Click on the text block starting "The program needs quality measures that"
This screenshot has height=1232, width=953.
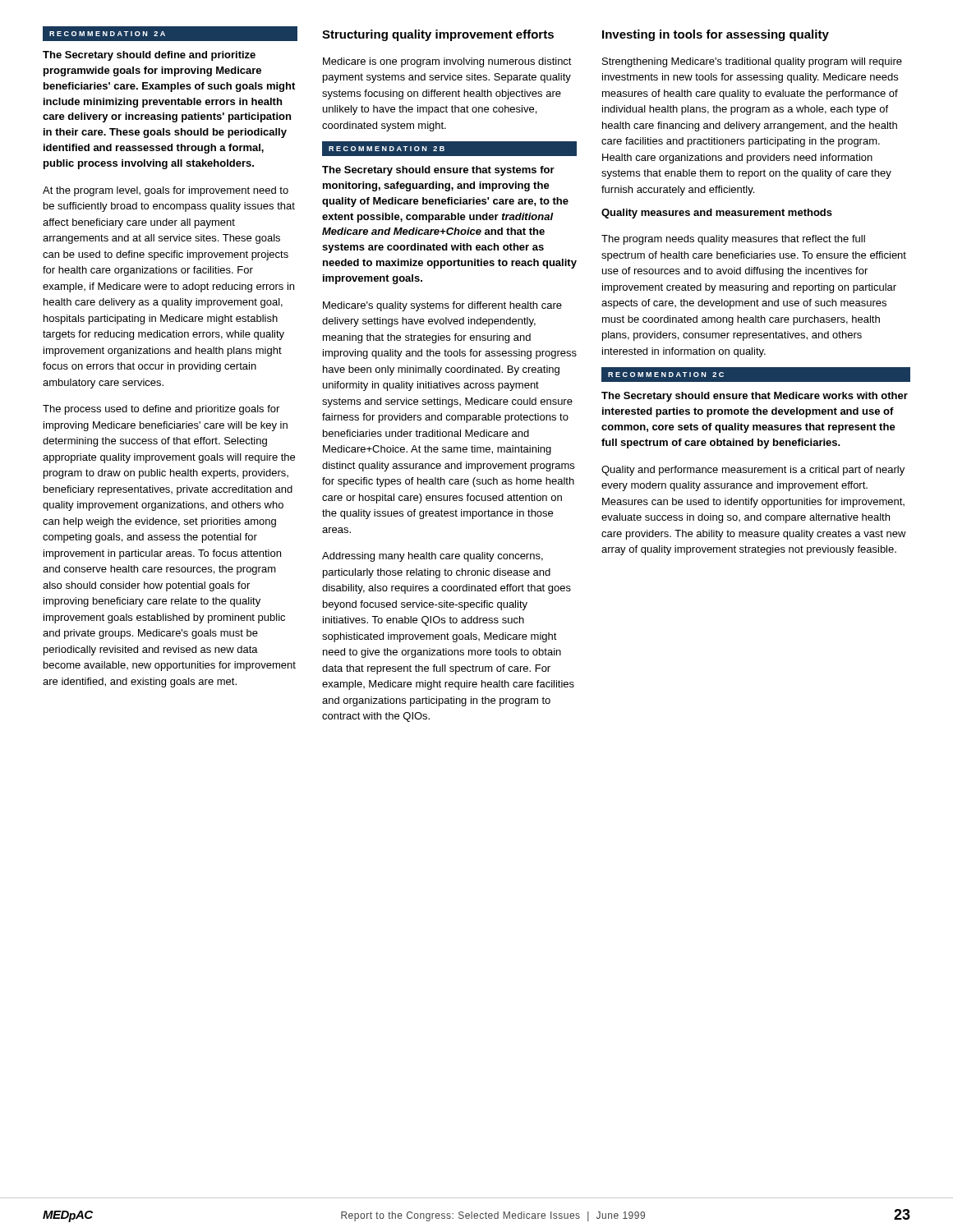(x=756, y=295)
